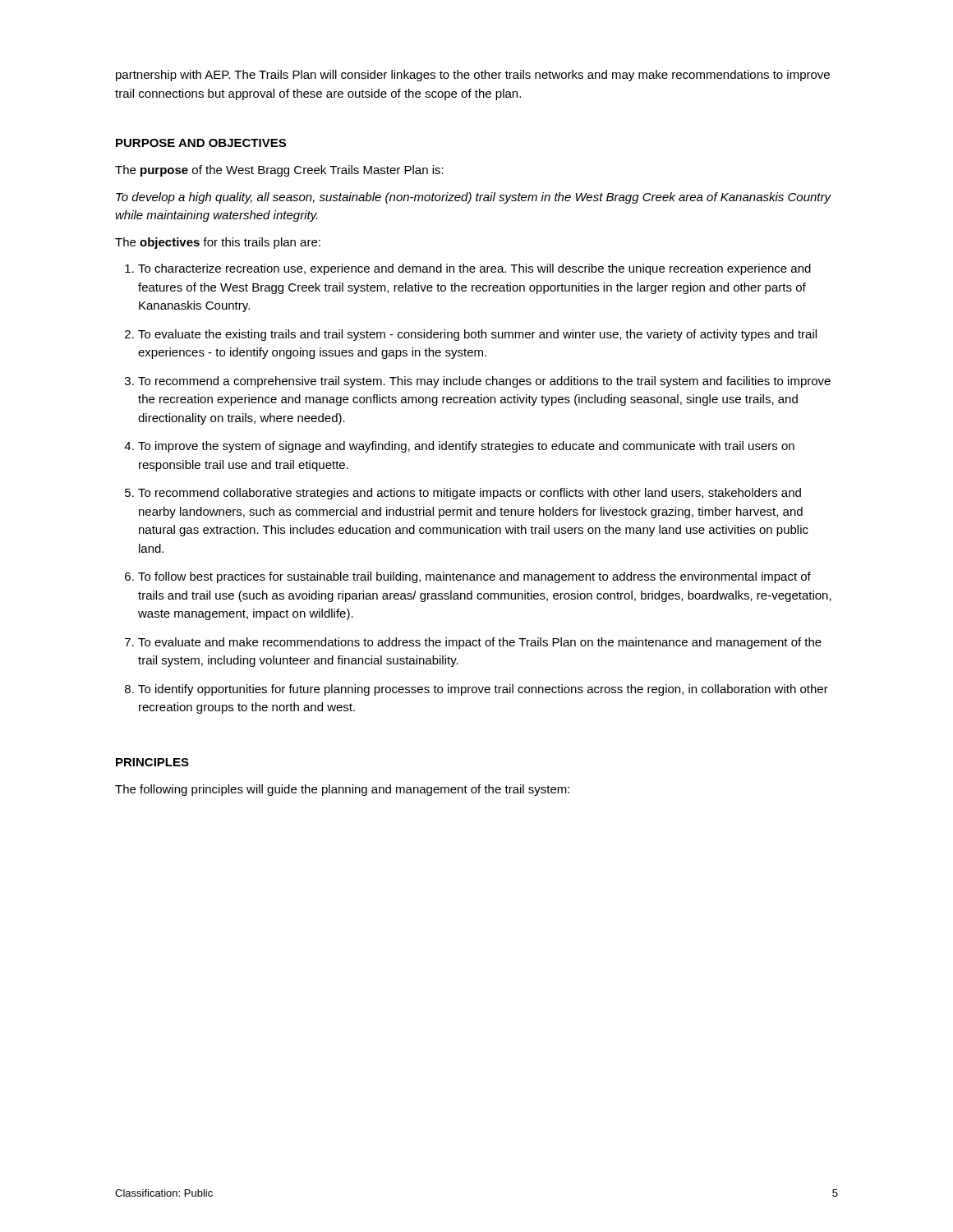Find the block on this page that starts "The purpose of the West"
Screen dimensions: 1232x953
tap(280, 170)
